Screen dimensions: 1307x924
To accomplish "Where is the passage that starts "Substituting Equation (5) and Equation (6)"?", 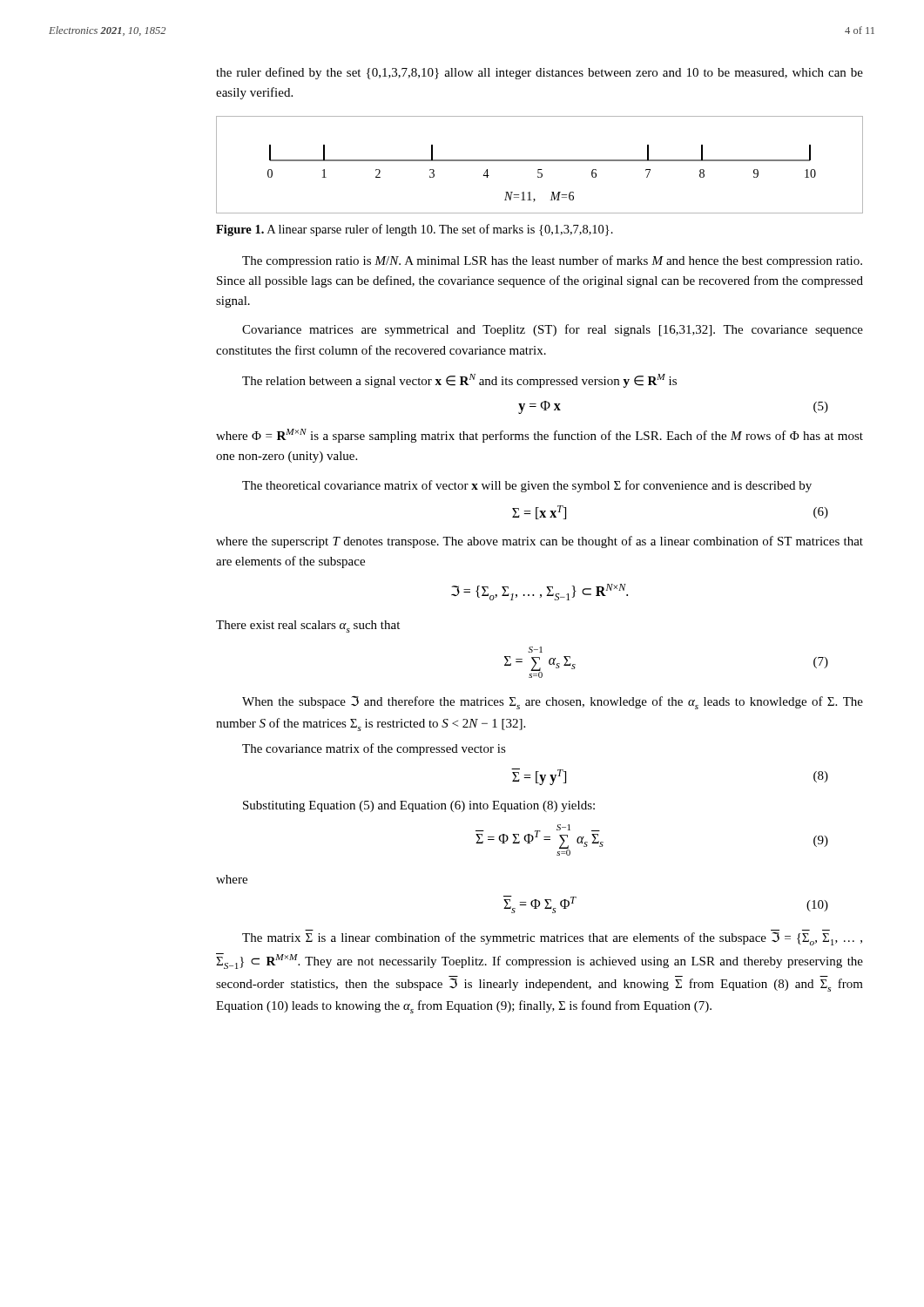I will 419,805.
